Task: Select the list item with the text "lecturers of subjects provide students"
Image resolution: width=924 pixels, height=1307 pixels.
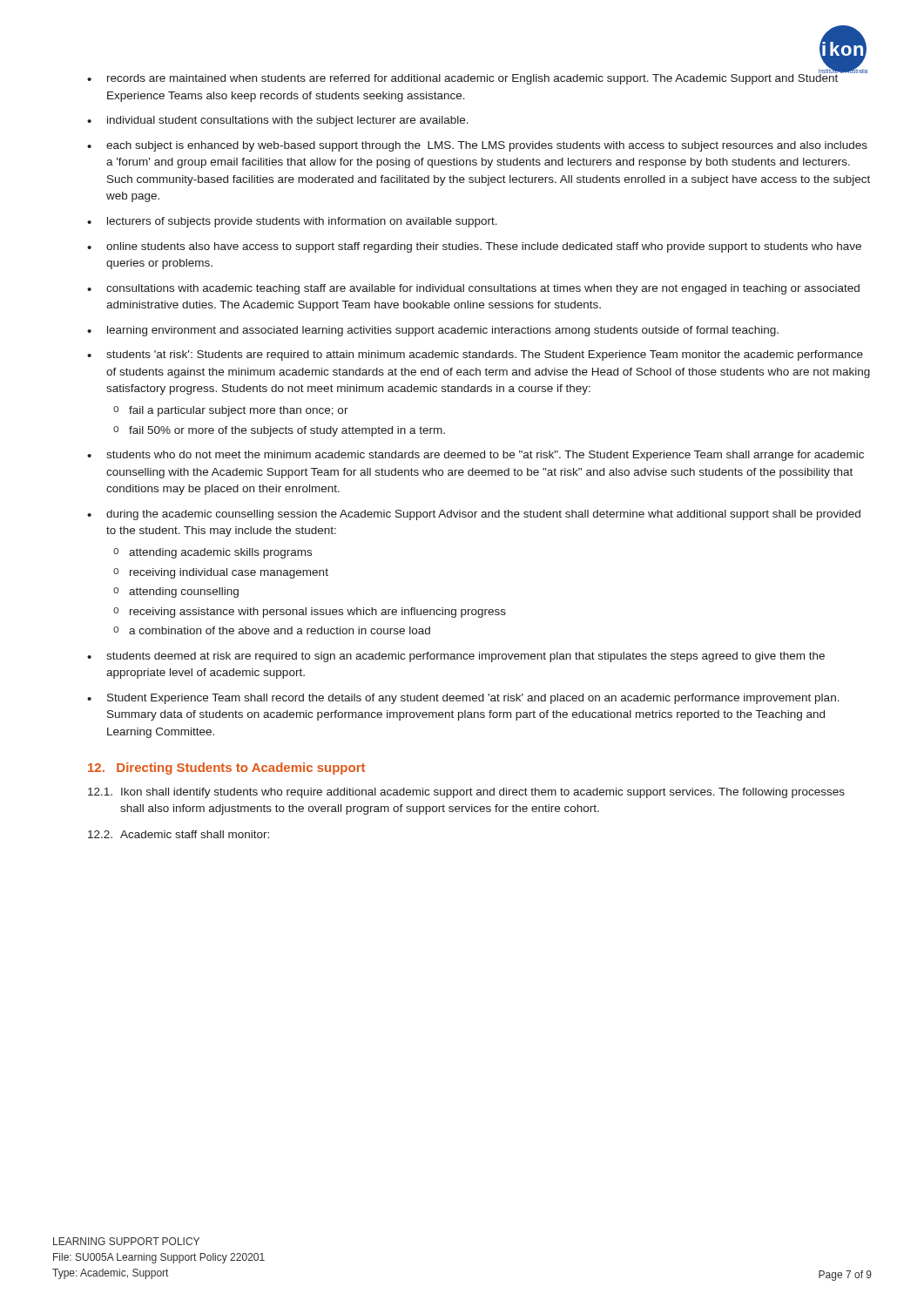Action: [302, 221]
